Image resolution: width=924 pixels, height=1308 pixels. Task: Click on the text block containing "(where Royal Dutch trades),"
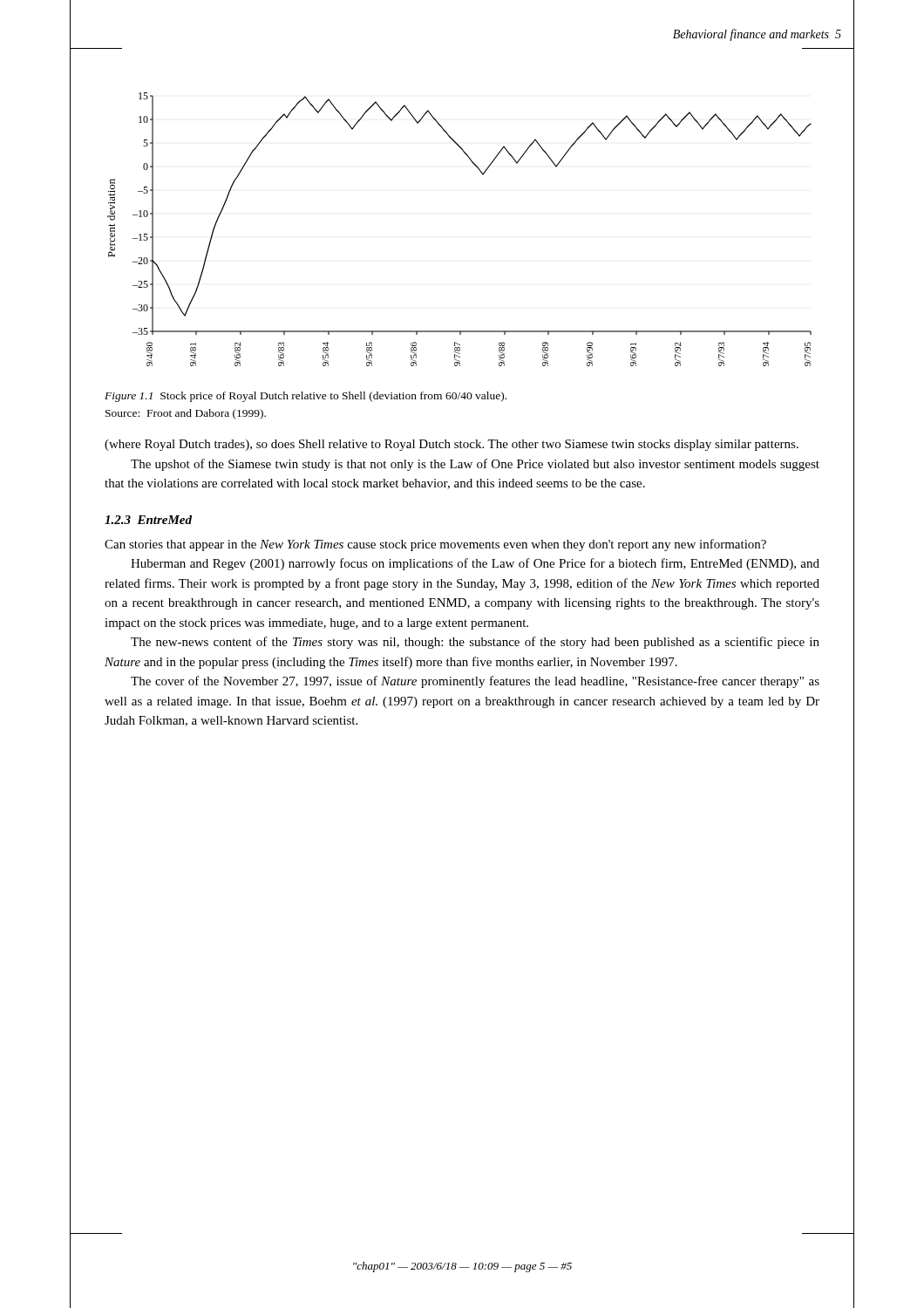click(x=462, y=464)
